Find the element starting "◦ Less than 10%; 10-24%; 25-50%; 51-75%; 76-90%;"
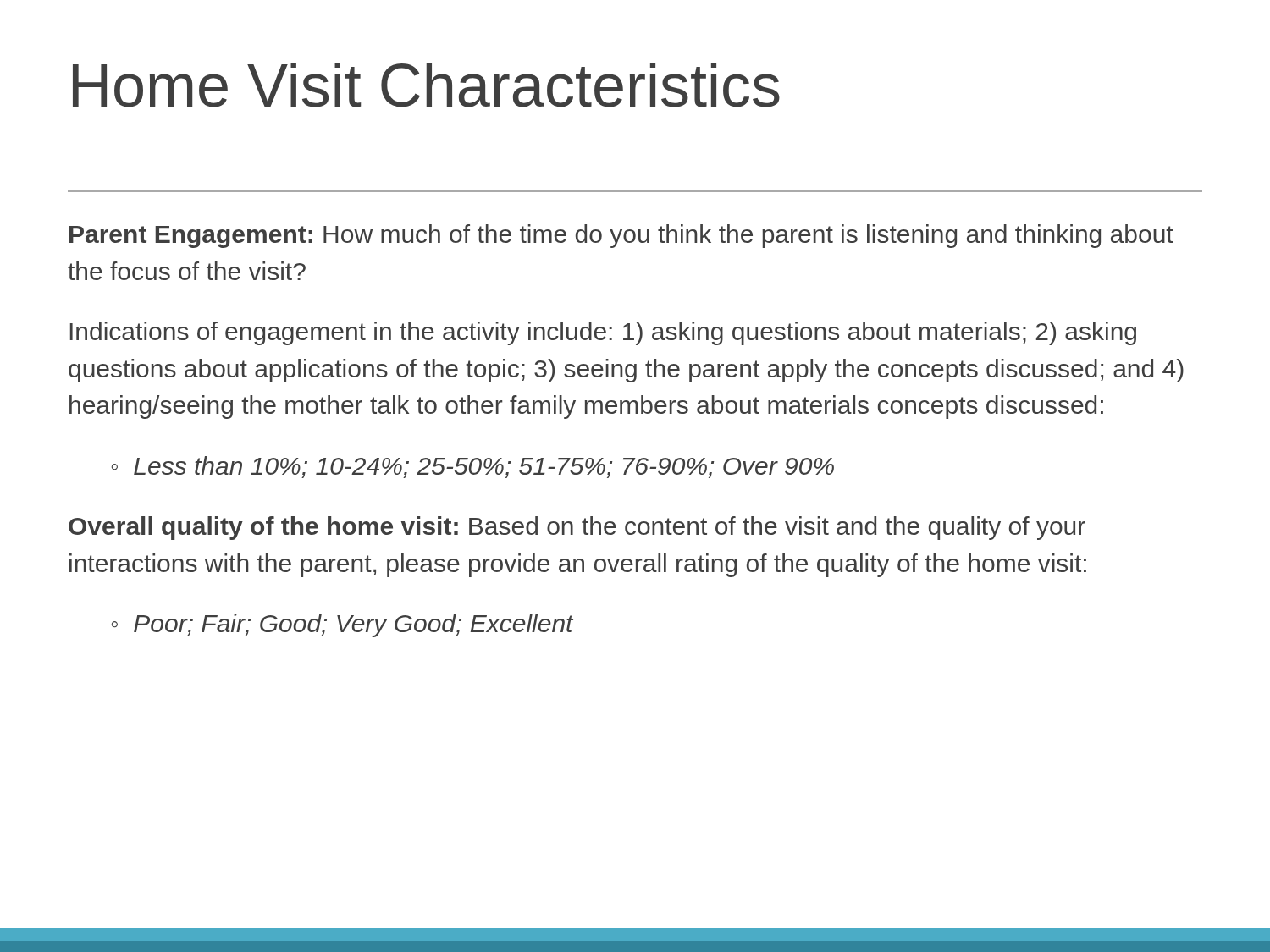 click(x=652, y=466)
